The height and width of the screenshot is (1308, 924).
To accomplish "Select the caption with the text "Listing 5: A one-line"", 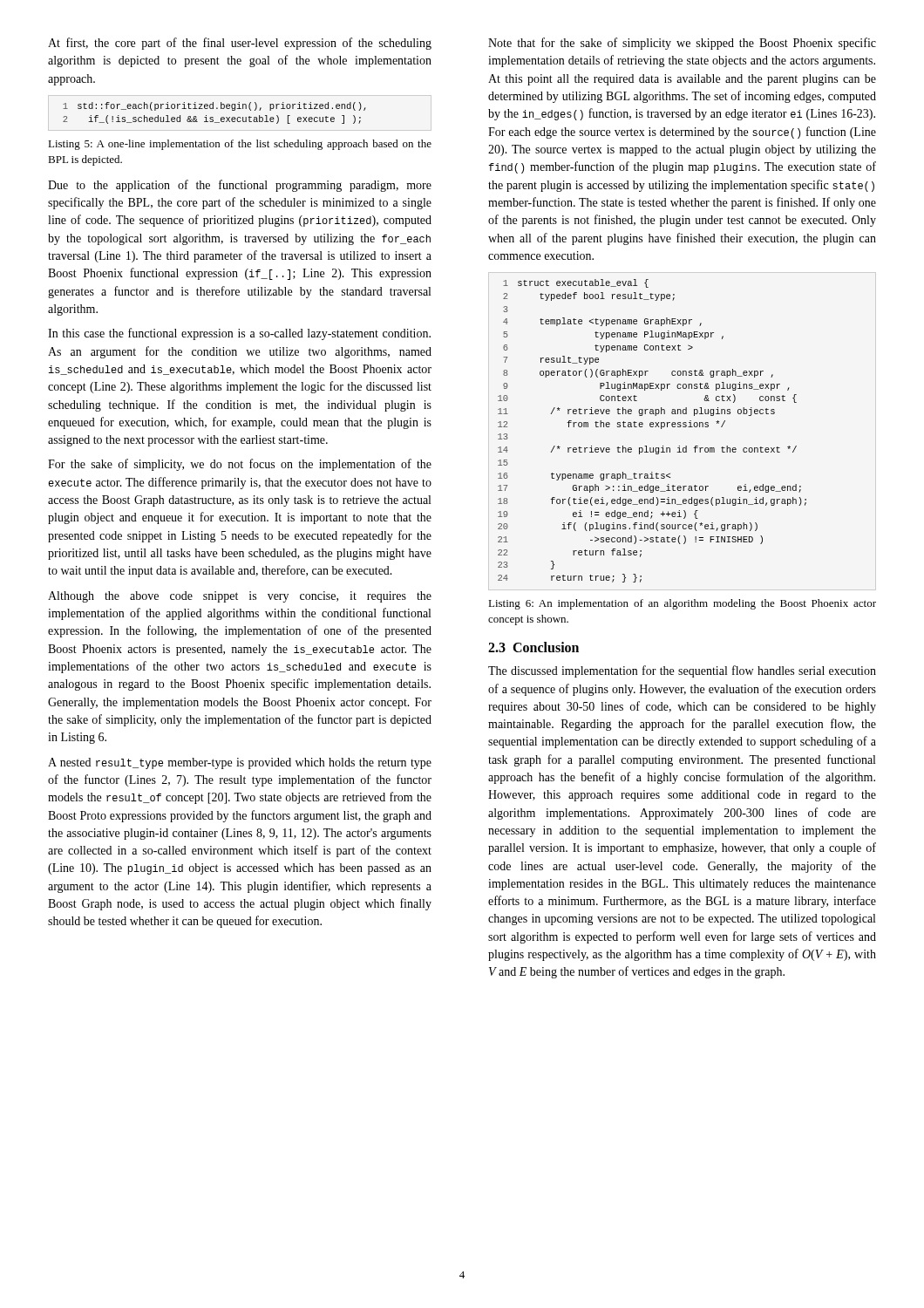I will (x=240, y=152).
